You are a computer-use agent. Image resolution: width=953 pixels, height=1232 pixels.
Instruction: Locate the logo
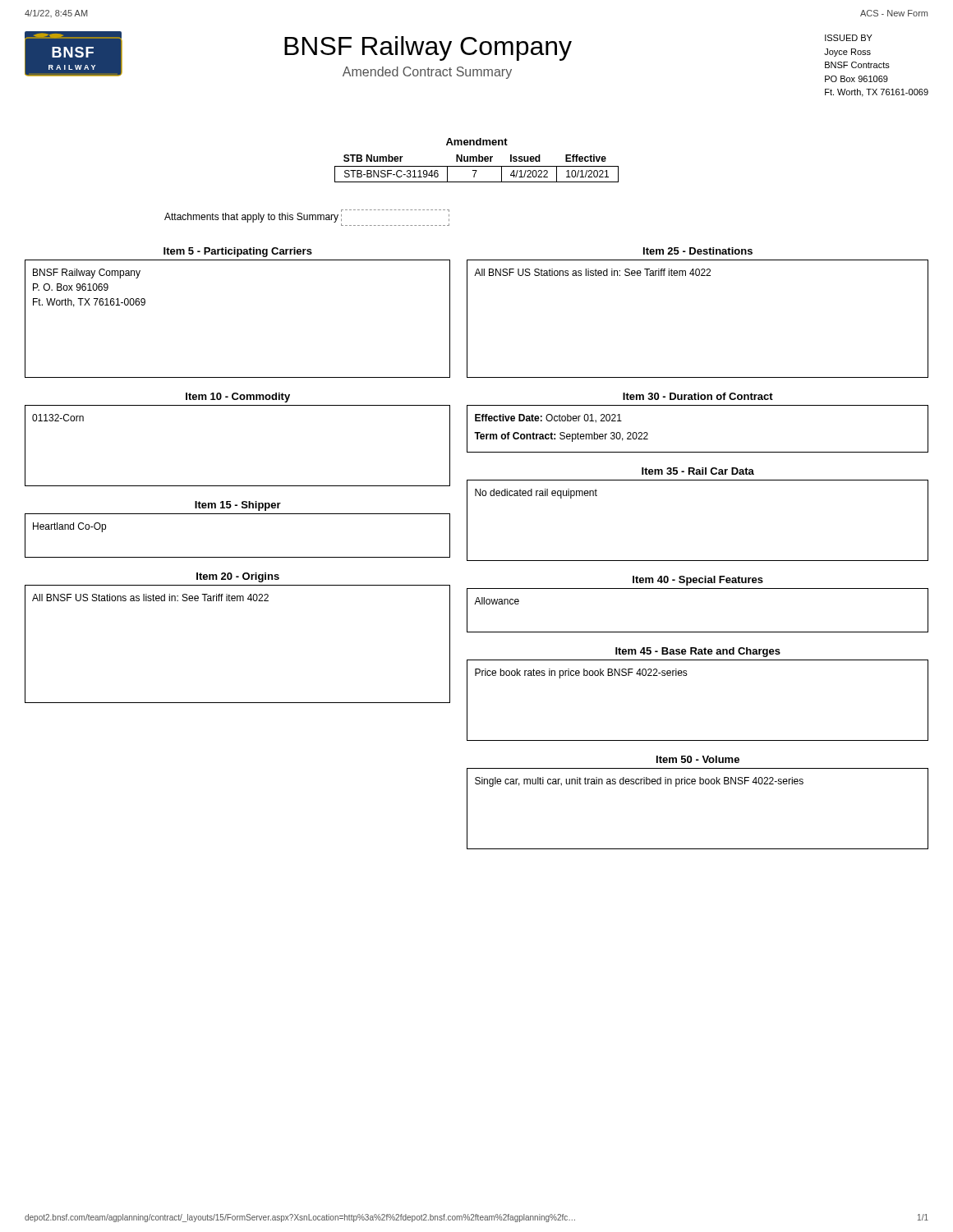click(x=74, y=58)
